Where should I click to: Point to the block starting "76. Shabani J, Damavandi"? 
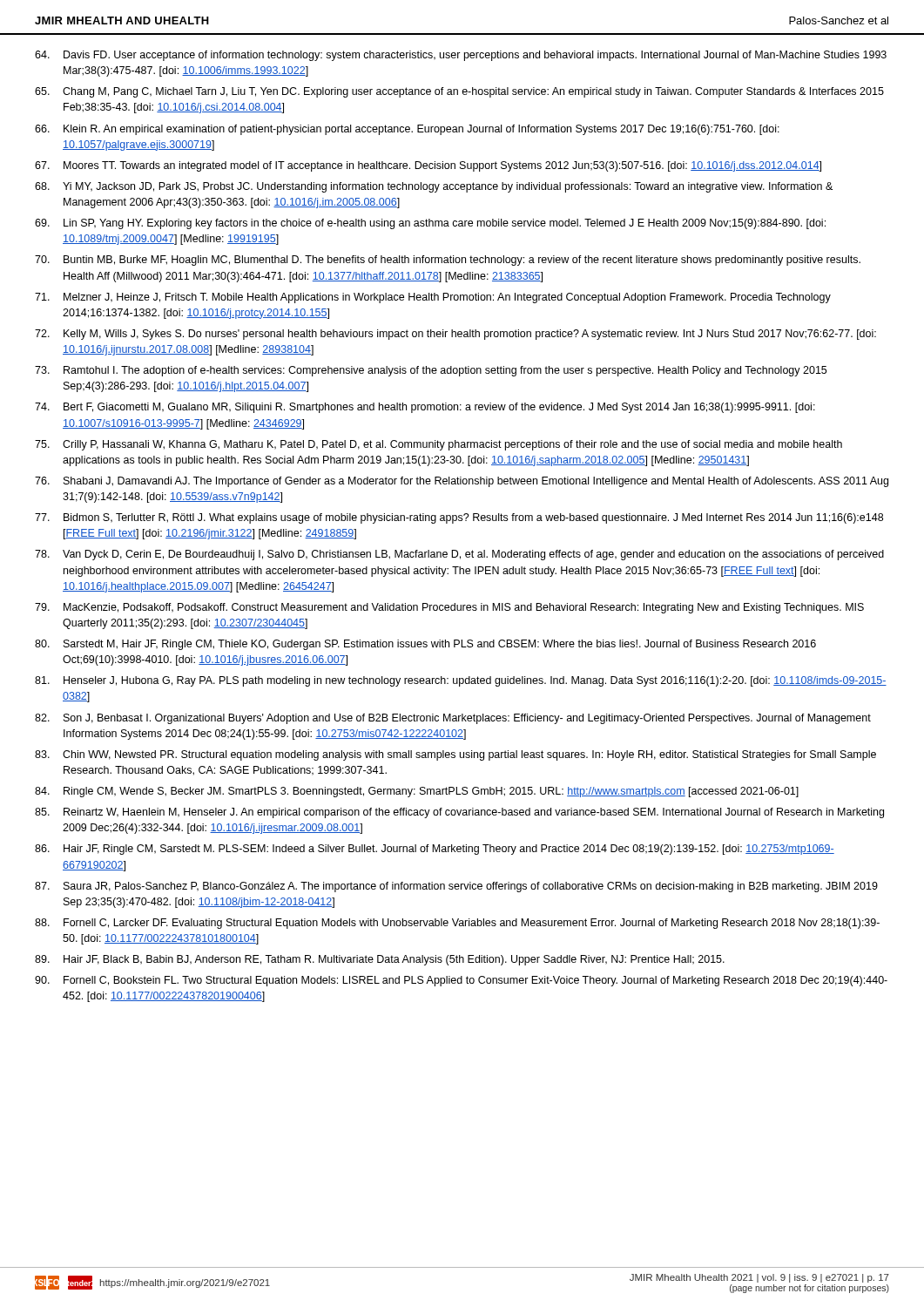tap(462, 489)
